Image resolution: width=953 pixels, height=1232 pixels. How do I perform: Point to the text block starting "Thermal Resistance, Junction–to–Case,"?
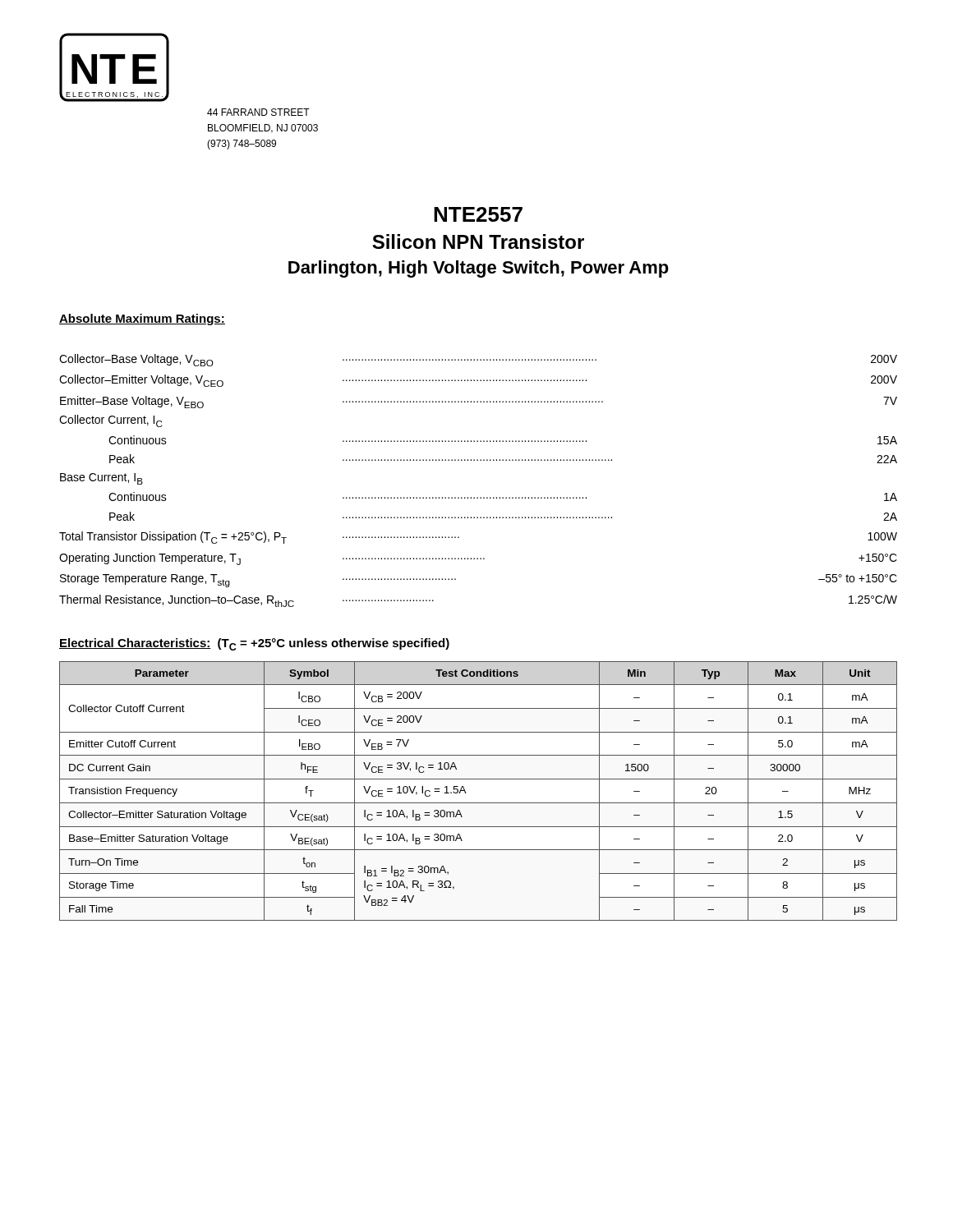pyautogui.click(x=175, y=601)
